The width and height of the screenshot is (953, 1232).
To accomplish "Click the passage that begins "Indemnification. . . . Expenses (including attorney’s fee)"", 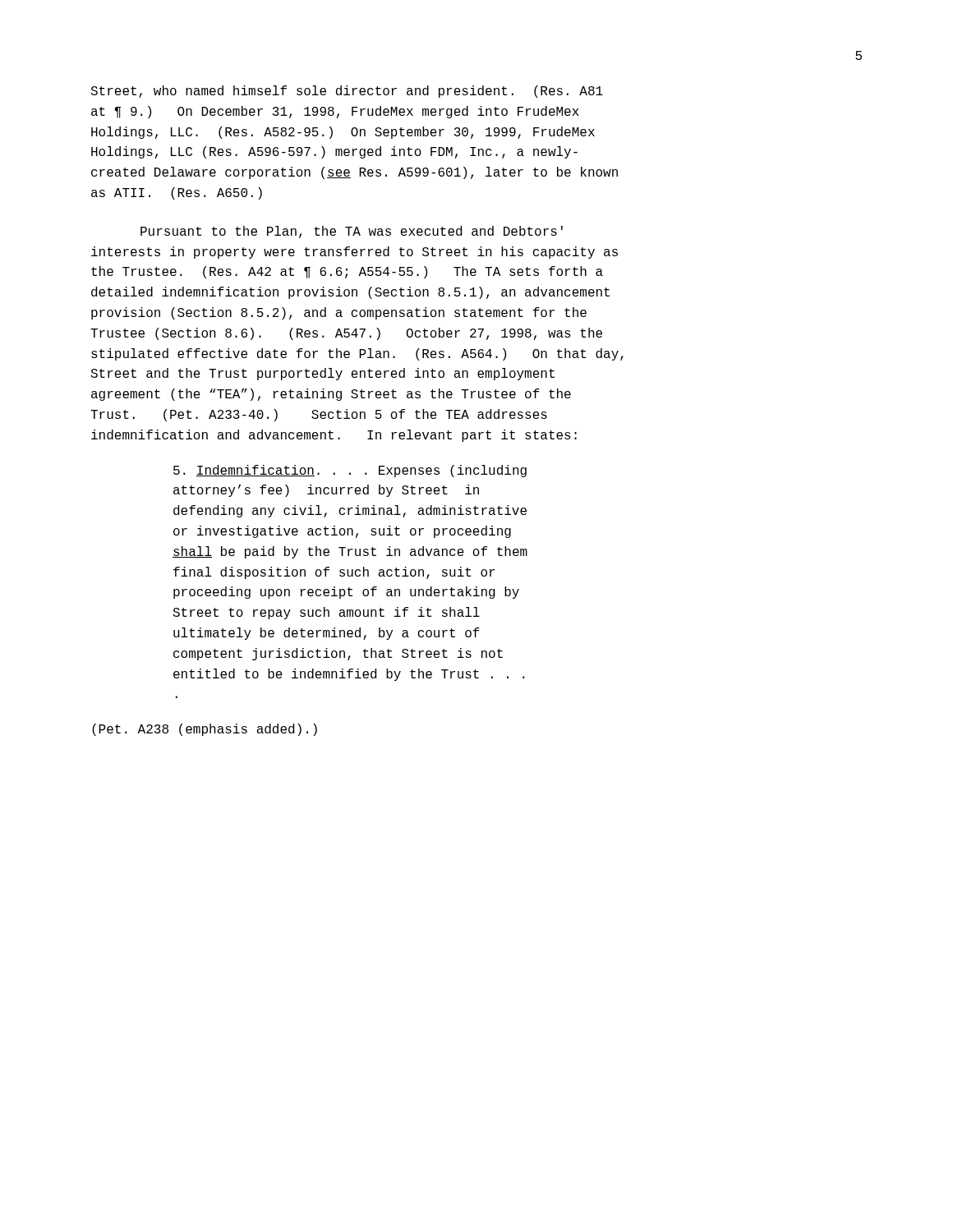I will [350, 583].
